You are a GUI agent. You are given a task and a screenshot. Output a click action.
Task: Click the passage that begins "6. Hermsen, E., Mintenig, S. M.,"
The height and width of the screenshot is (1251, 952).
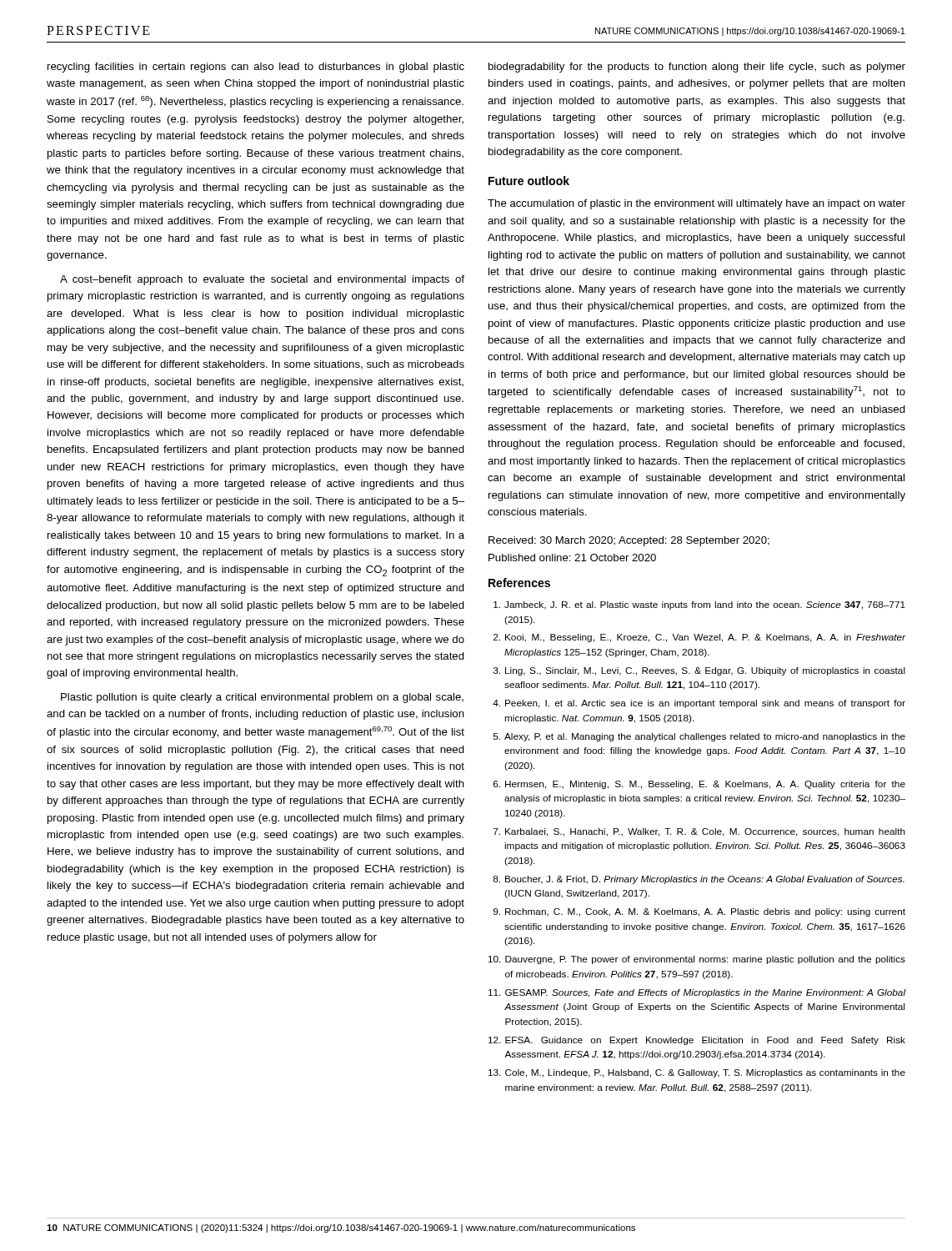697,799
